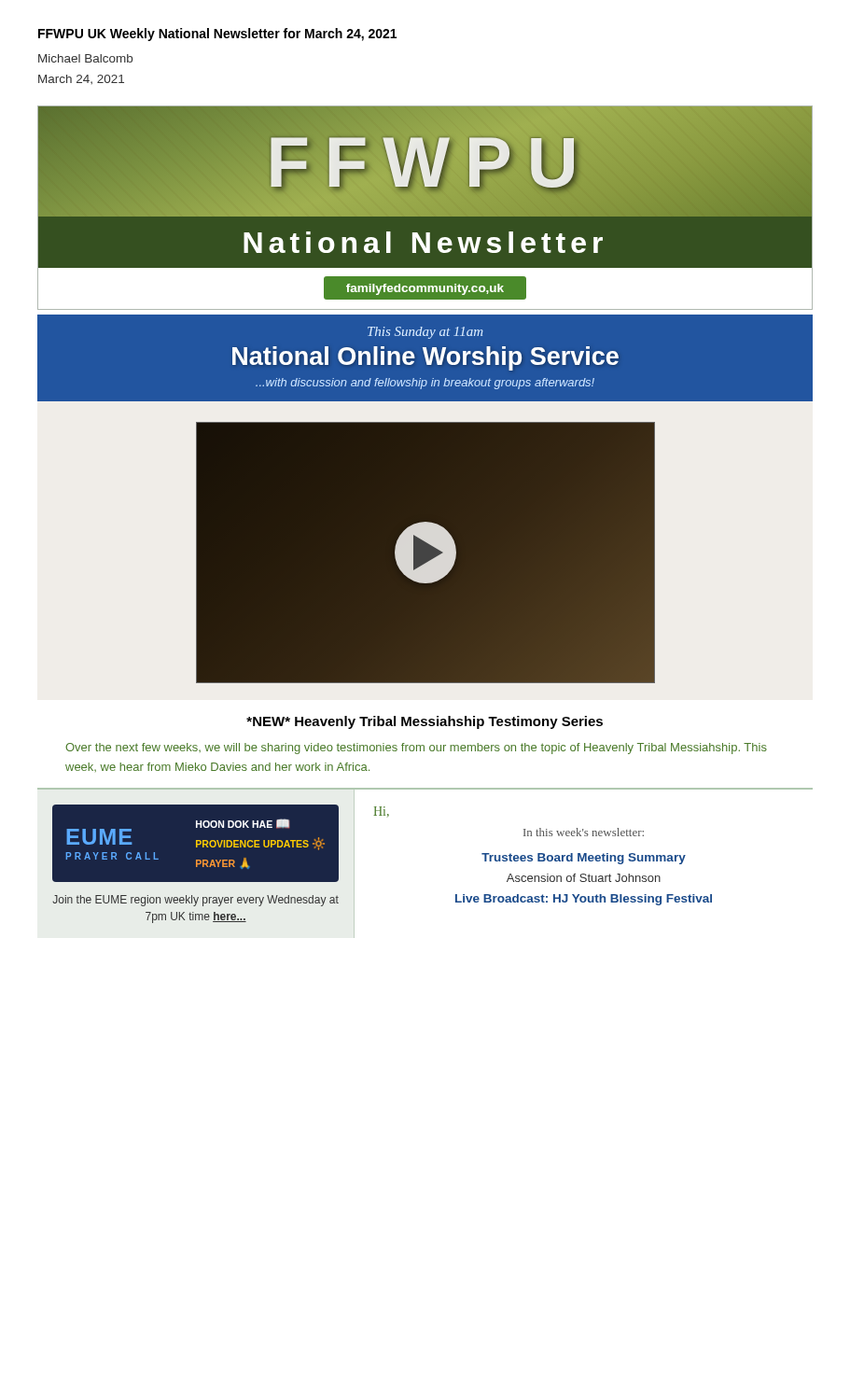850x1400 pixels.
Task: Find "In this week's newsletter:" on this page
Action: tap(584, 832)
